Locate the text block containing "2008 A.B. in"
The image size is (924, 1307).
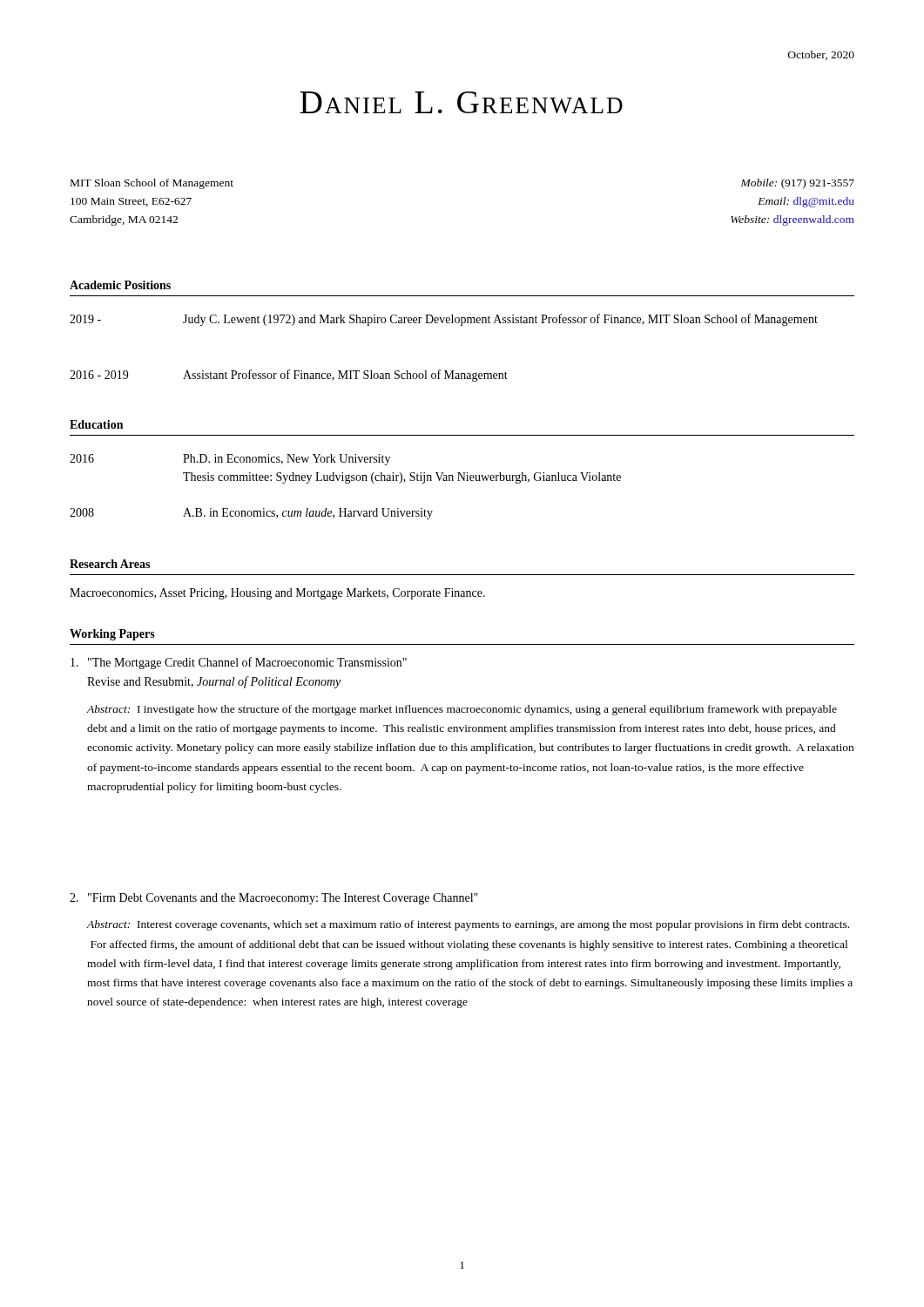(251, 514)
